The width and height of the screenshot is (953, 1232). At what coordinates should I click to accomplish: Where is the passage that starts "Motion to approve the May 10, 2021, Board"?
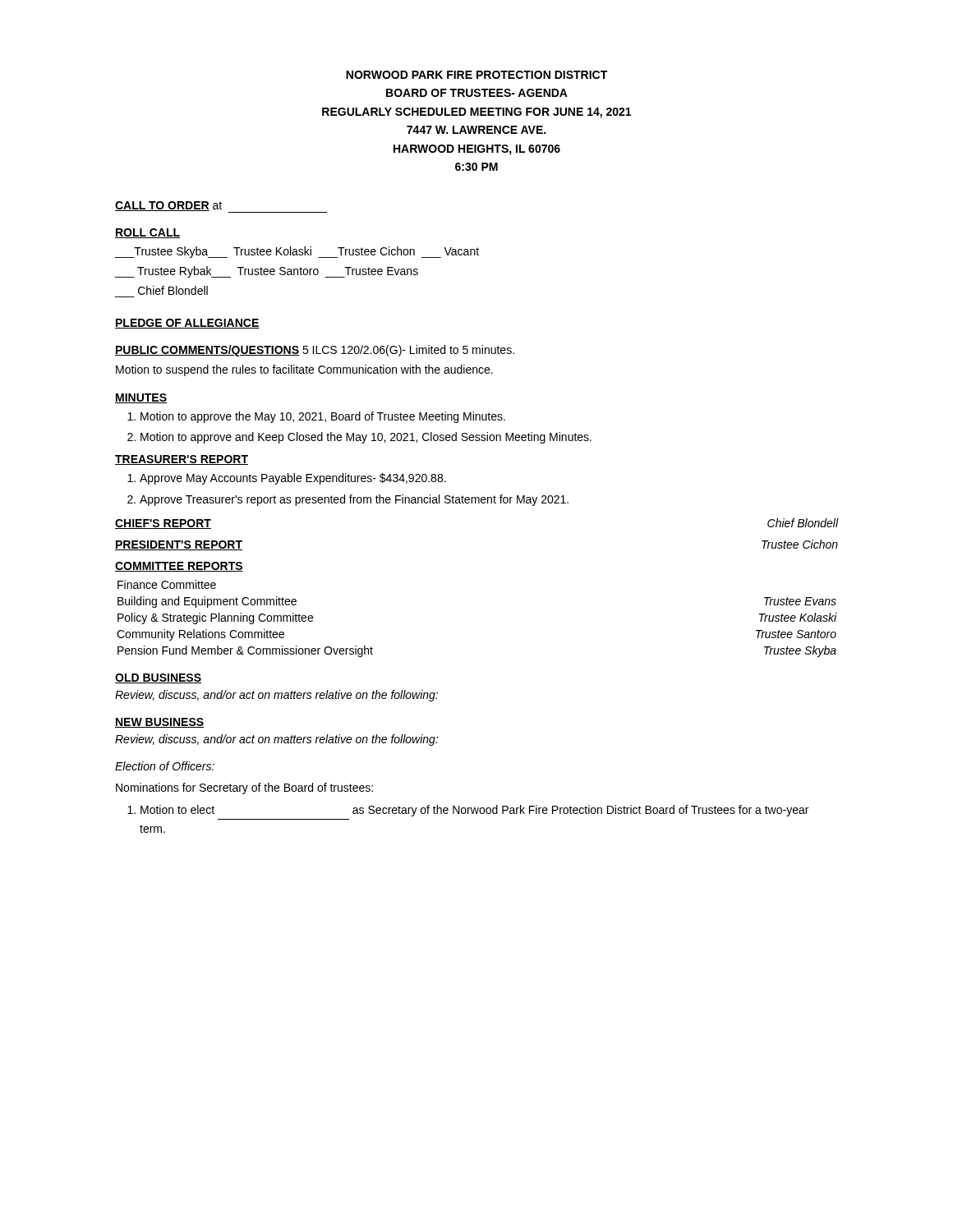pyautogui.click(x=489, y=427)
